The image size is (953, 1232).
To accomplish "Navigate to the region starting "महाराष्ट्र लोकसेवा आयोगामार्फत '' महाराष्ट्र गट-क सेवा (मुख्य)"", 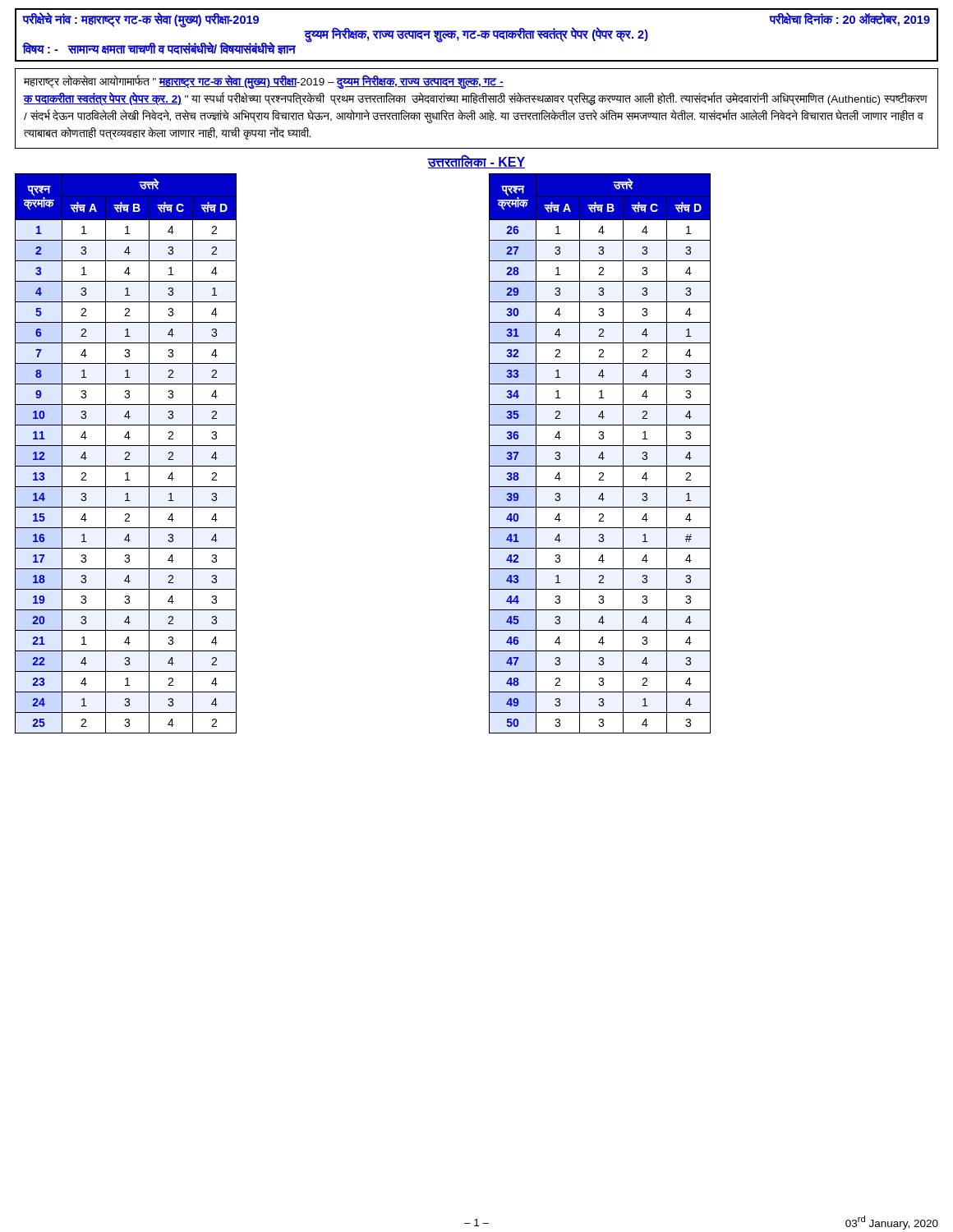I will (x=476, y=107).
